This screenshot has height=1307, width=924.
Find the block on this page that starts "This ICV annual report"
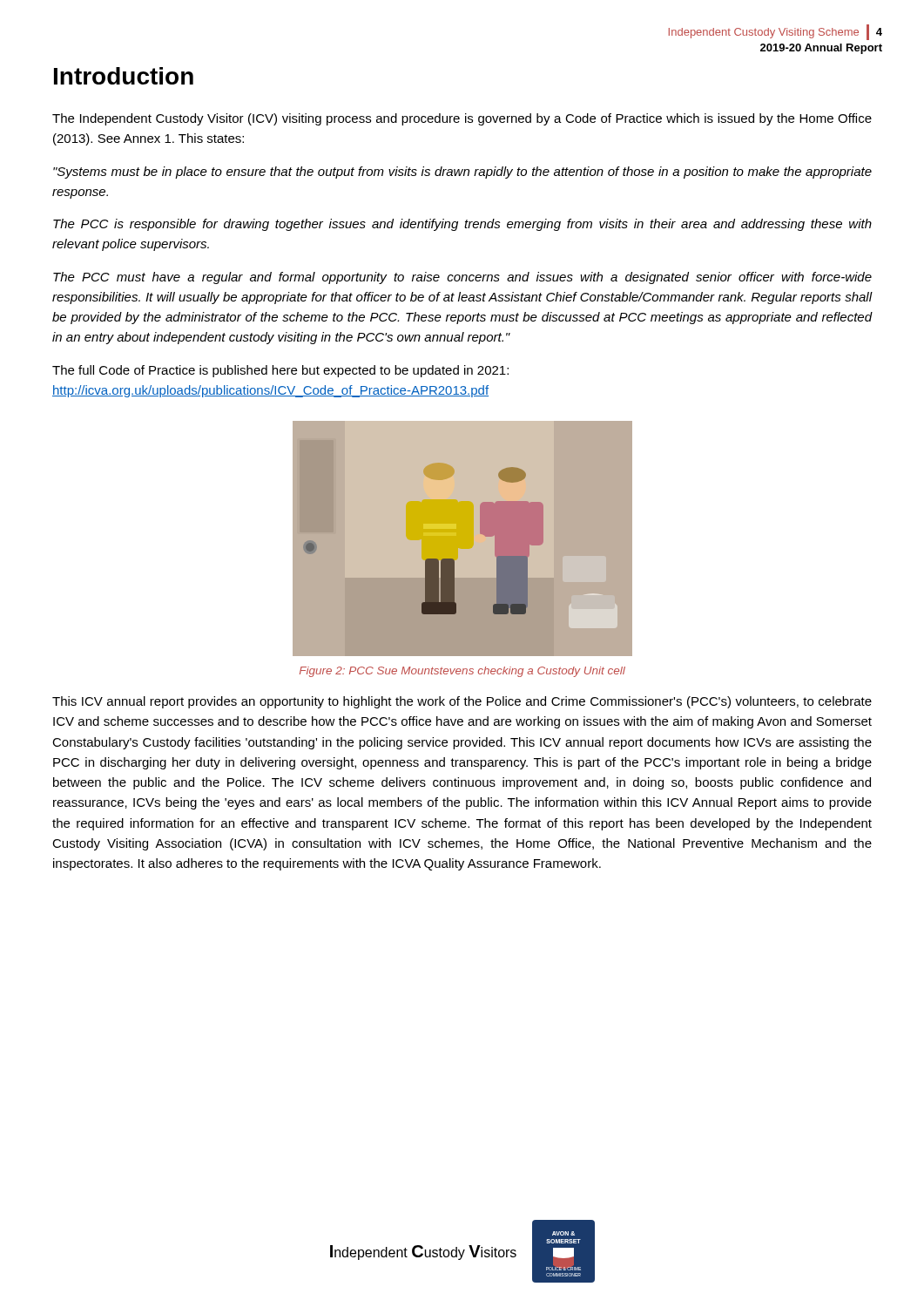(462, 782)
